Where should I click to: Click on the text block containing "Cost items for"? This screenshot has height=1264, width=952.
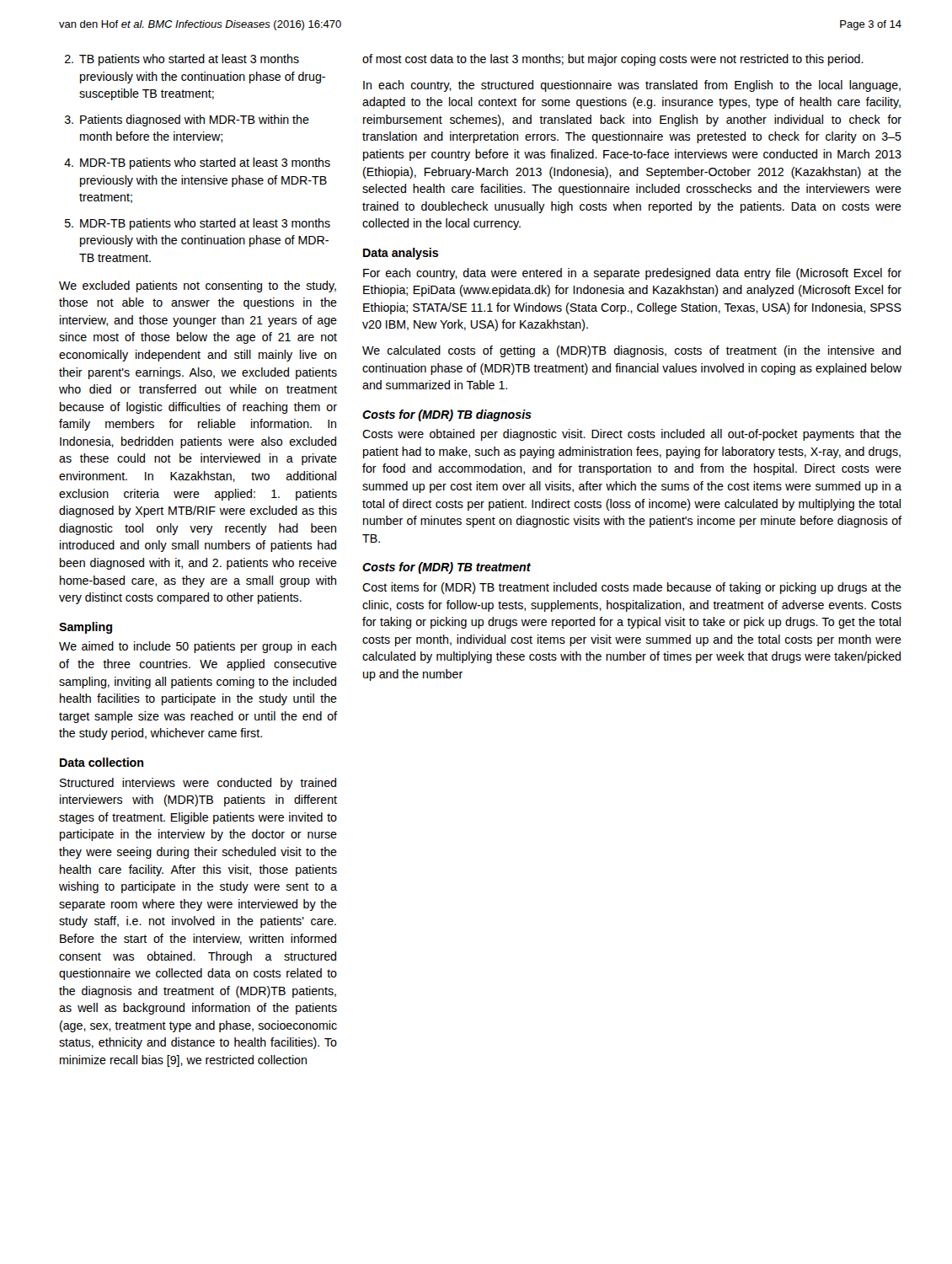(632, 631)
